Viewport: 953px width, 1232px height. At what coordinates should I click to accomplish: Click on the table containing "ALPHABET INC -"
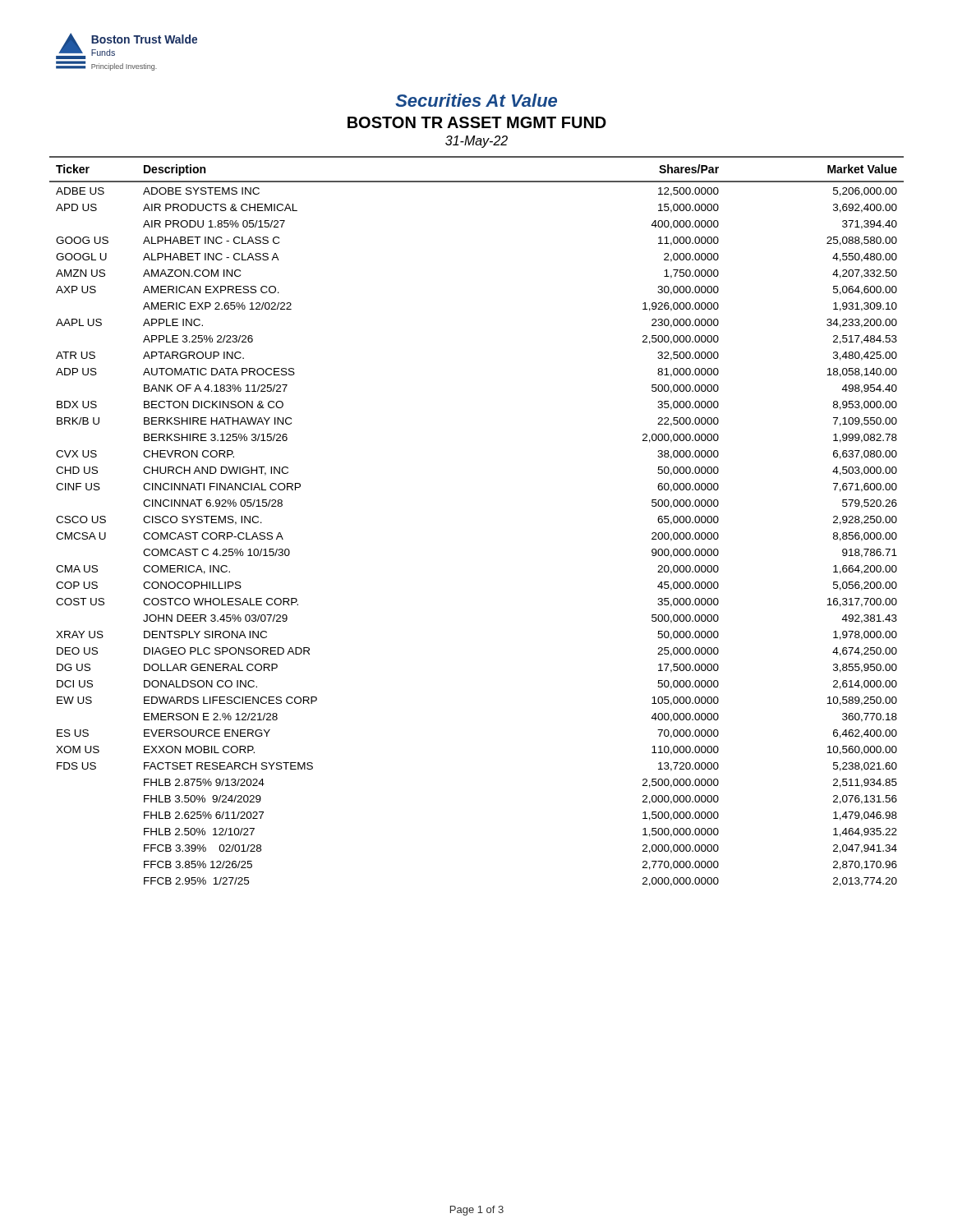(476, 522)
